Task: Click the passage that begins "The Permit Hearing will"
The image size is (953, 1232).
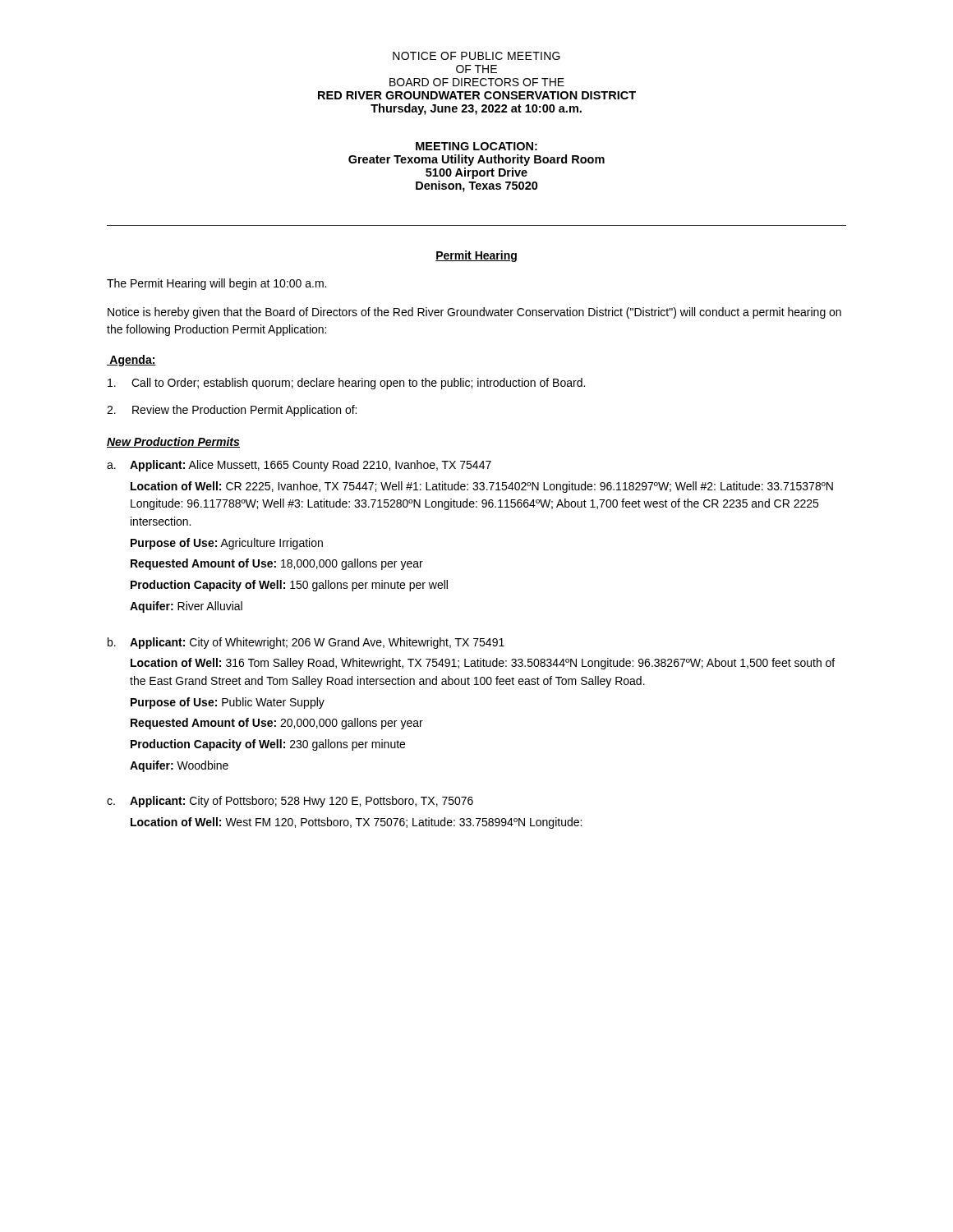Action: (217, 283)
